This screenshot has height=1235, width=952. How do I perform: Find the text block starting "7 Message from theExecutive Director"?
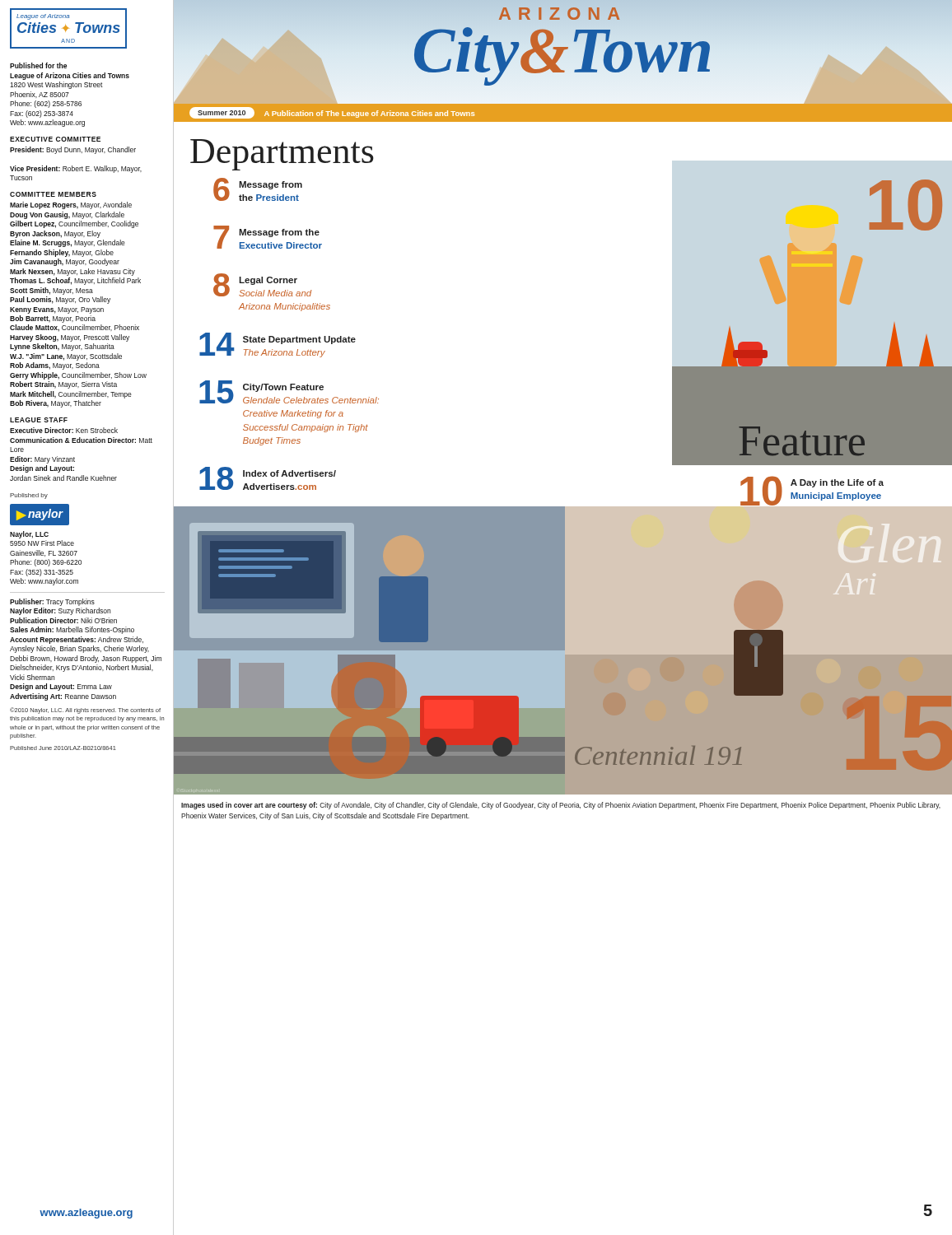(x=260, y=237)
